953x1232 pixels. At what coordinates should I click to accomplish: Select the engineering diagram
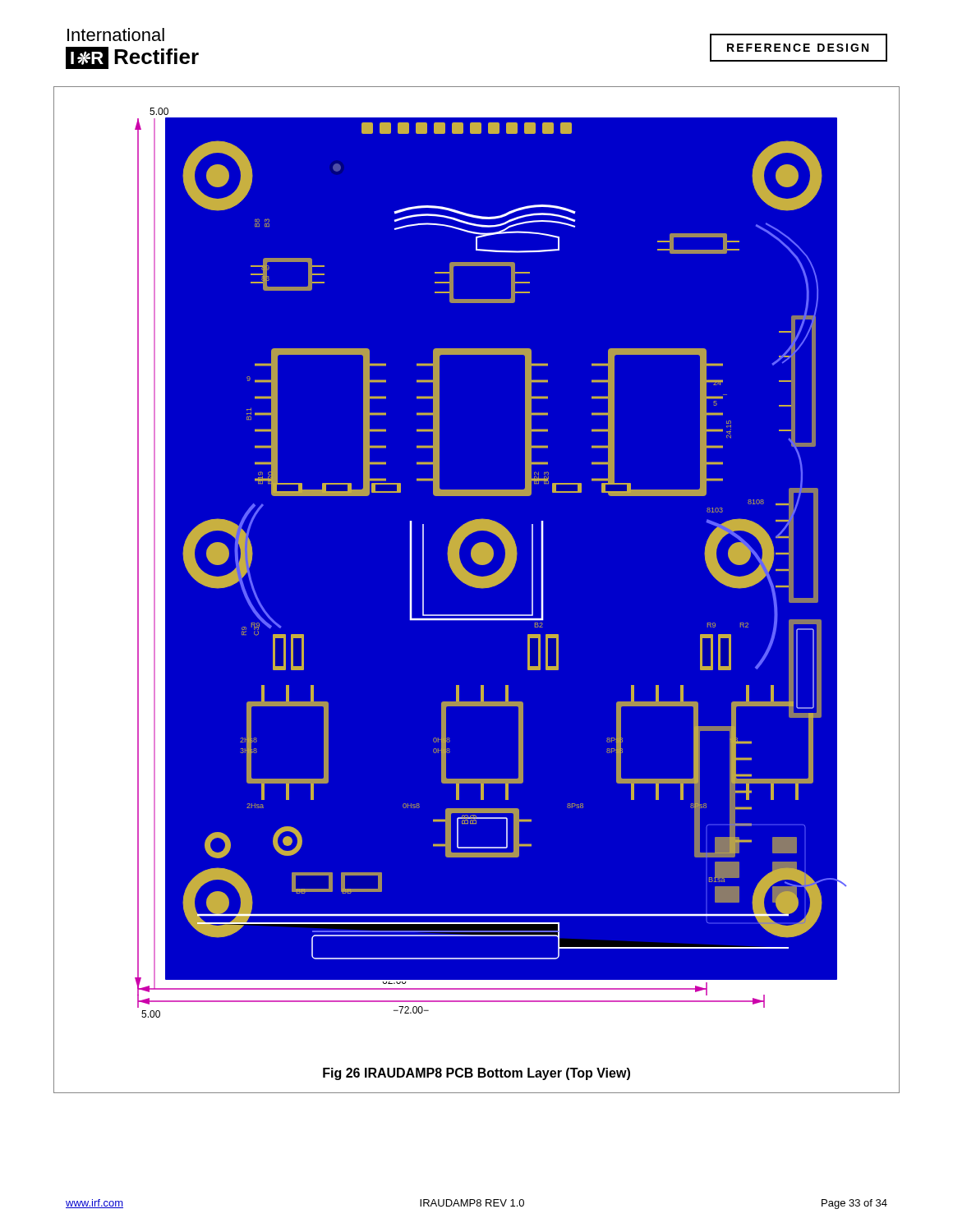476,573
